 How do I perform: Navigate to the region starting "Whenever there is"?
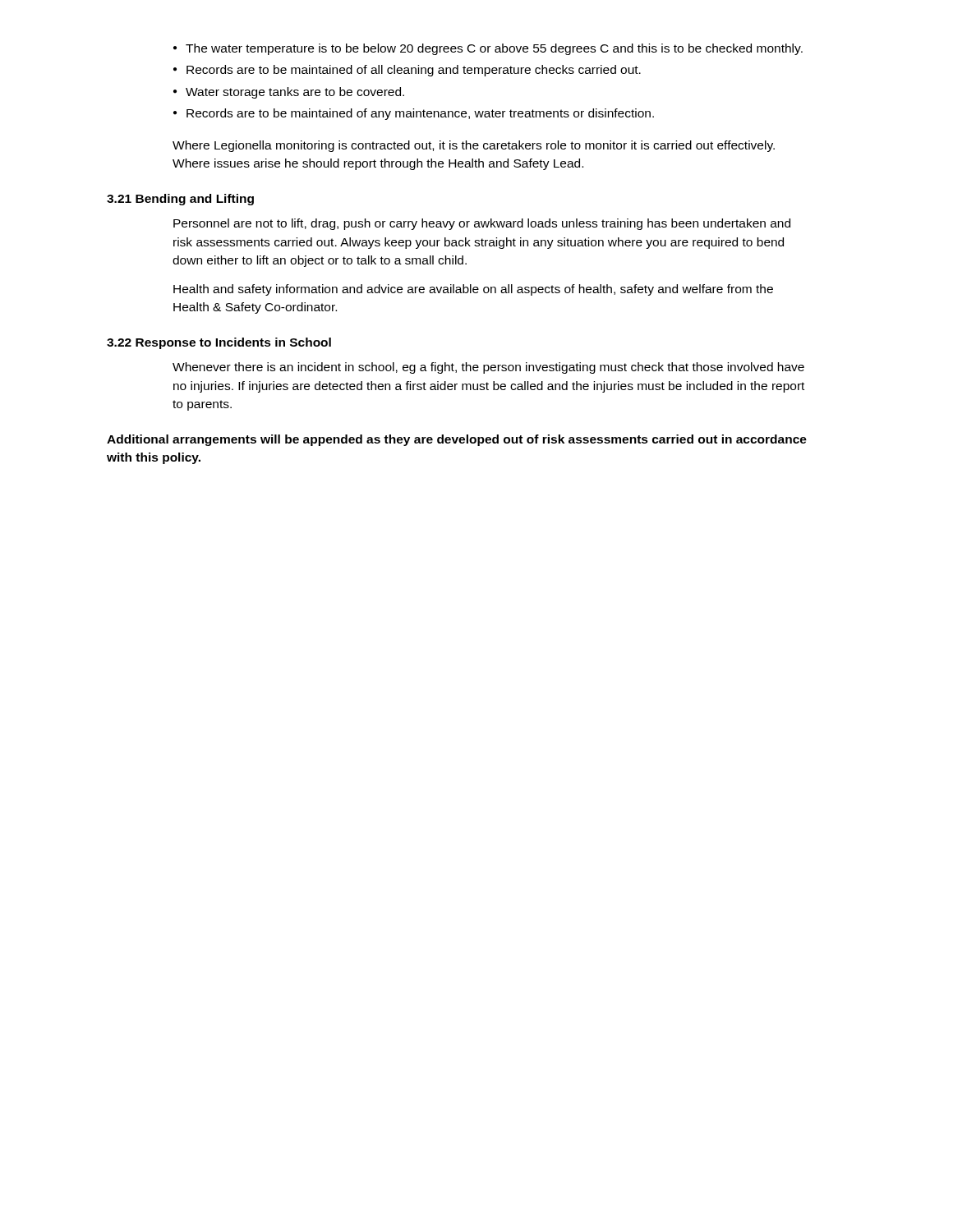[489, 385]
